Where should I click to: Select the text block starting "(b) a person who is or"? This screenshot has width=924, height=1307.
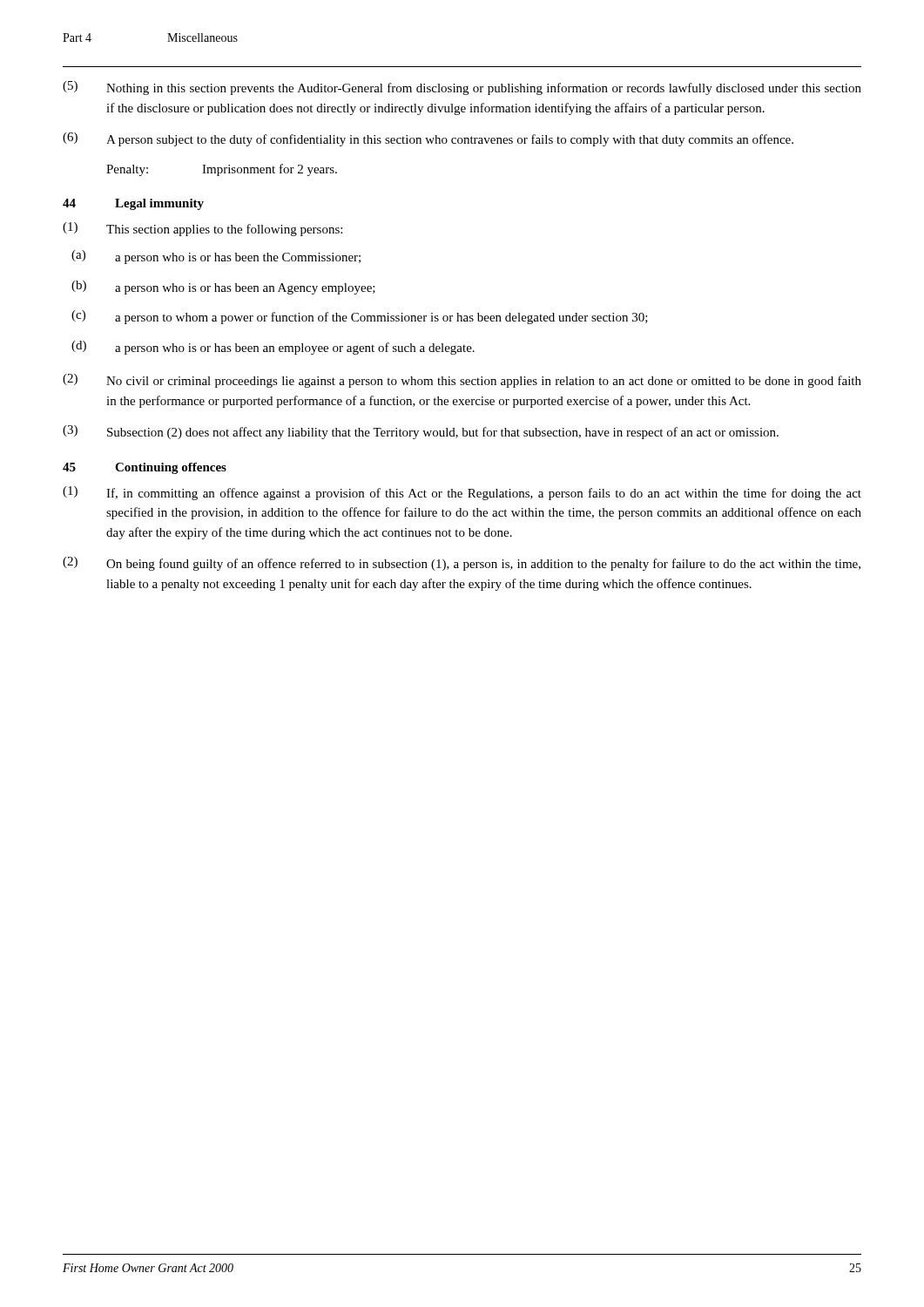click(223, 288)
